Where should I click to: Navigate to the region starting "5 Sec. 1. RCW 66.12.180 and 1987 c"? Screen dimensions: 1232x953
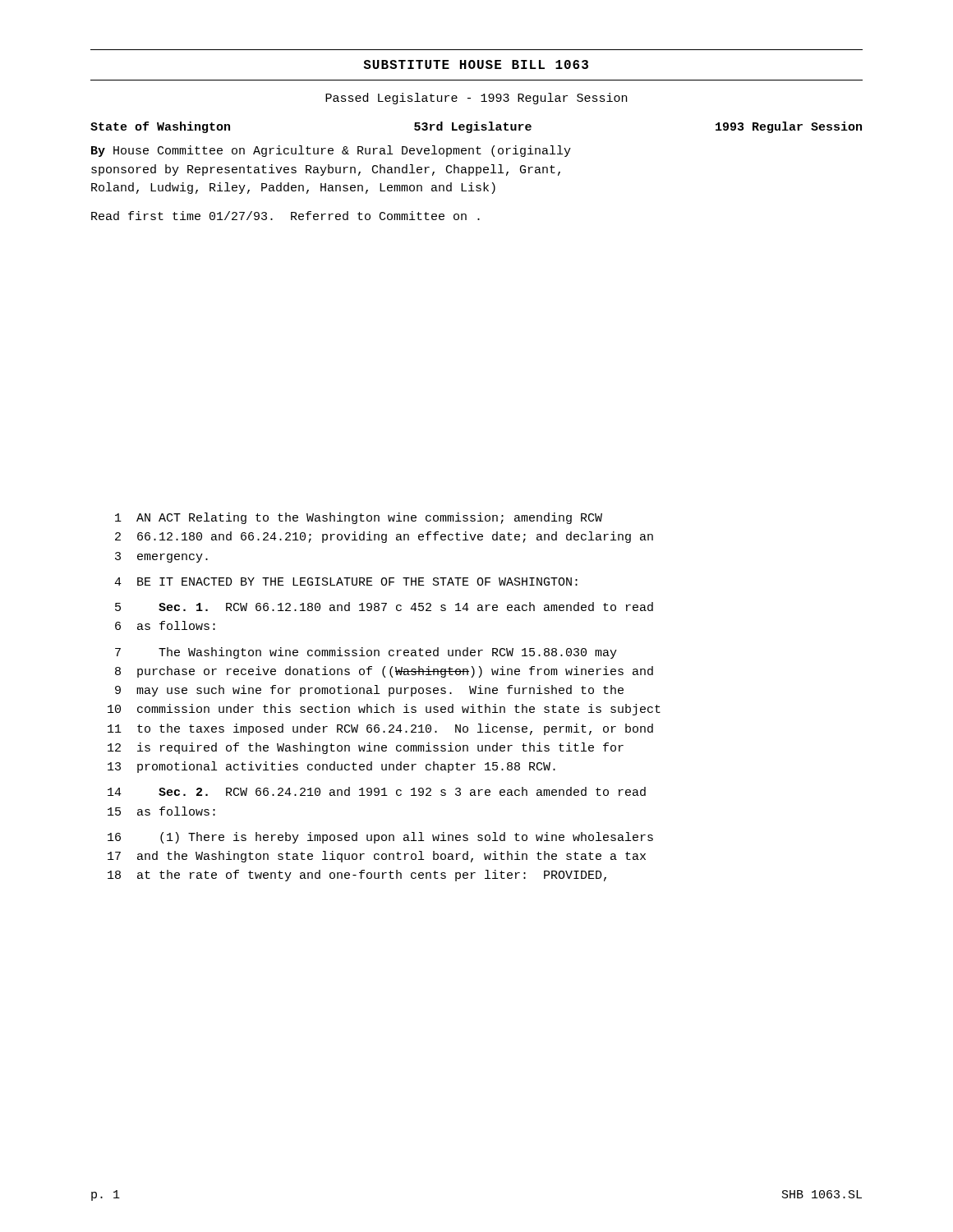(476, 608)
